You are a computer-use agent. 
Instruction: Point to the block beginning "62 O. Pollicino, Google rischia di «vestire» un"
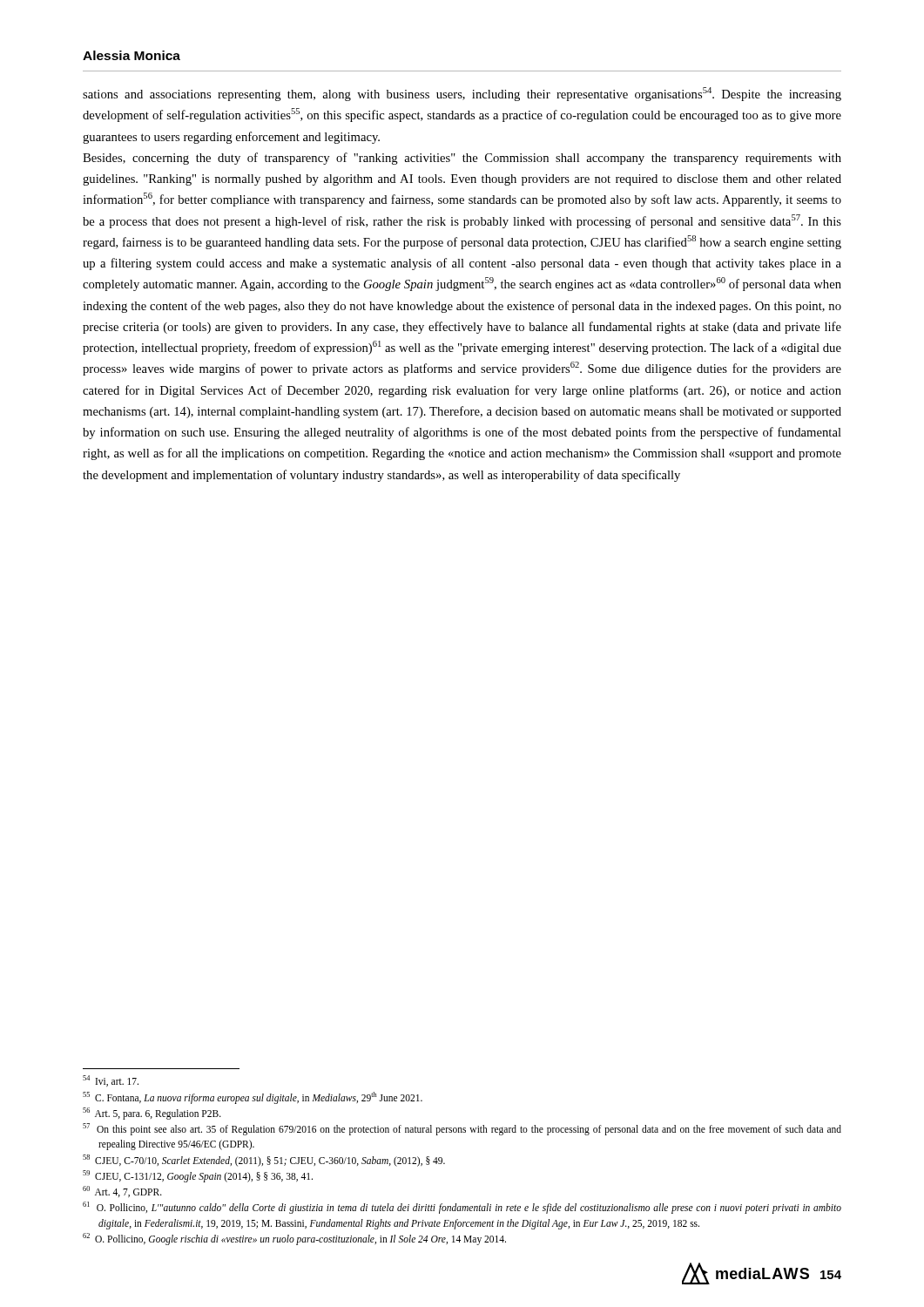pyautogui.click(x=295, y=1238)
